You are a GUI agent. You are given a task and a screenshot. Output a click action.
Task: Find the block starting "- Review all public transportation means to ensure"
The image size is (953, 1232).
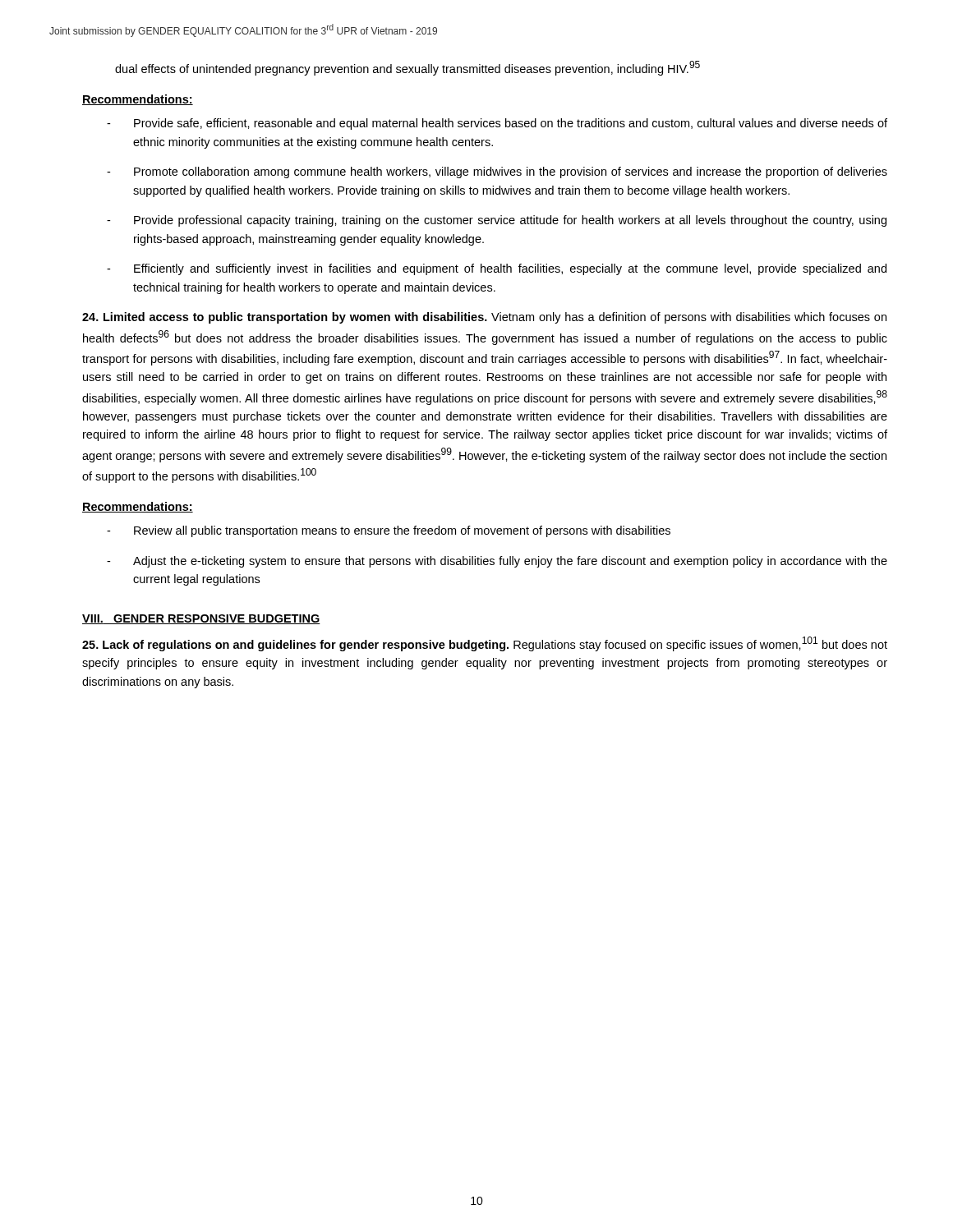click(x=497, y=531)
